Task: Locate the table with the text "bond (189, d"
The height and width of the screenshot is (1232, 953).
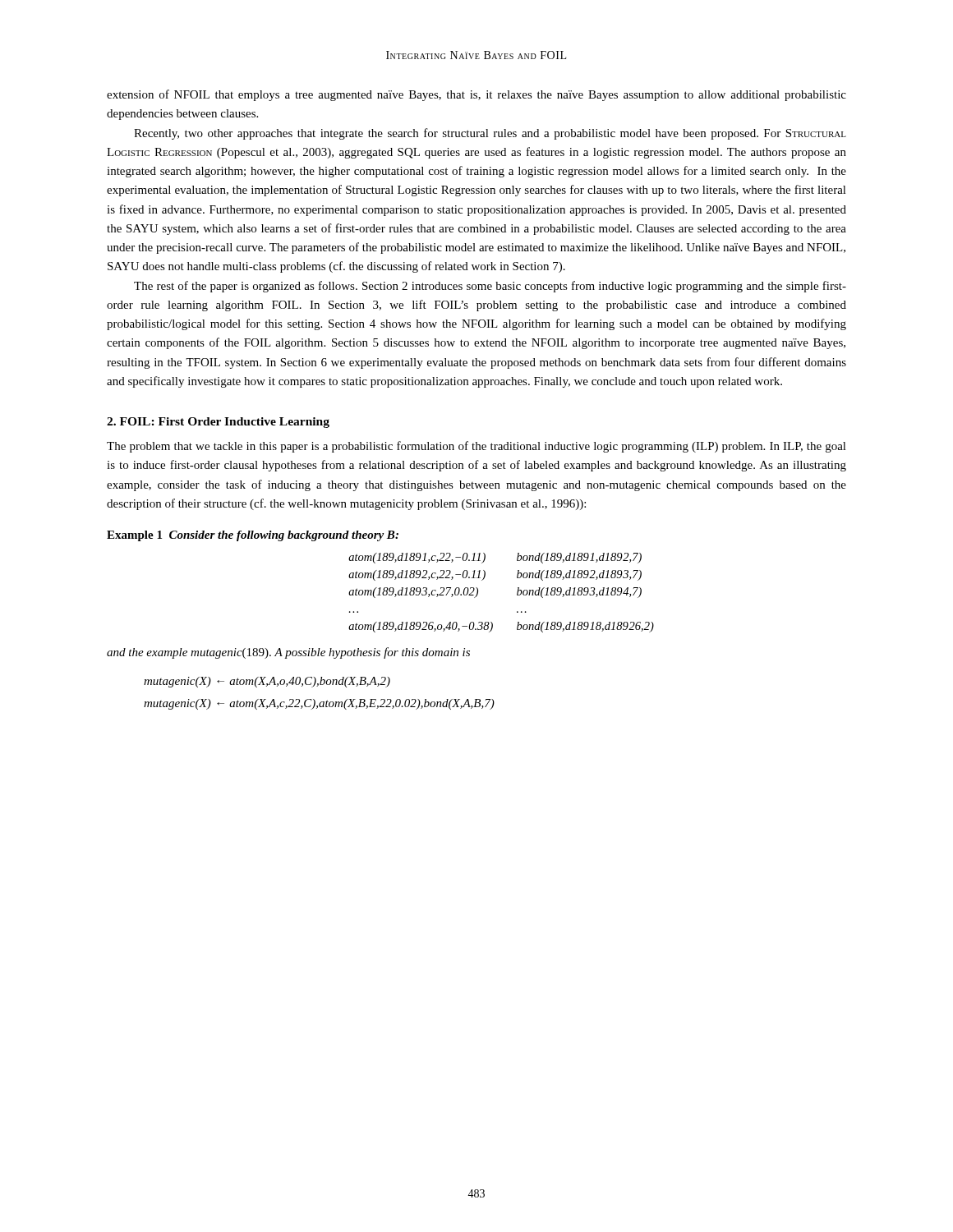Action: coord(501,592)
